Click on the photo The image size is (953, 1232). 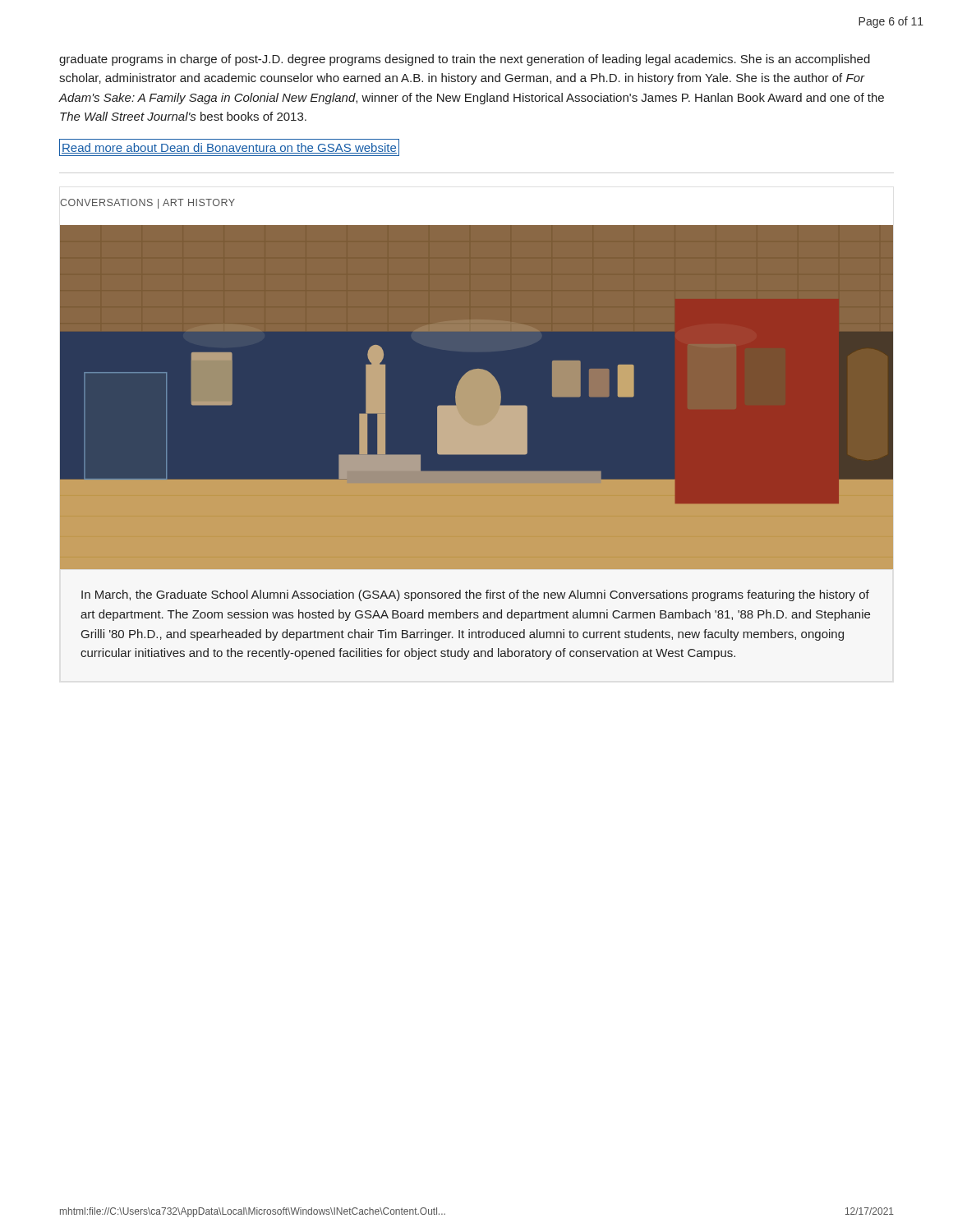pyautogui.click(x=476, y=397)
